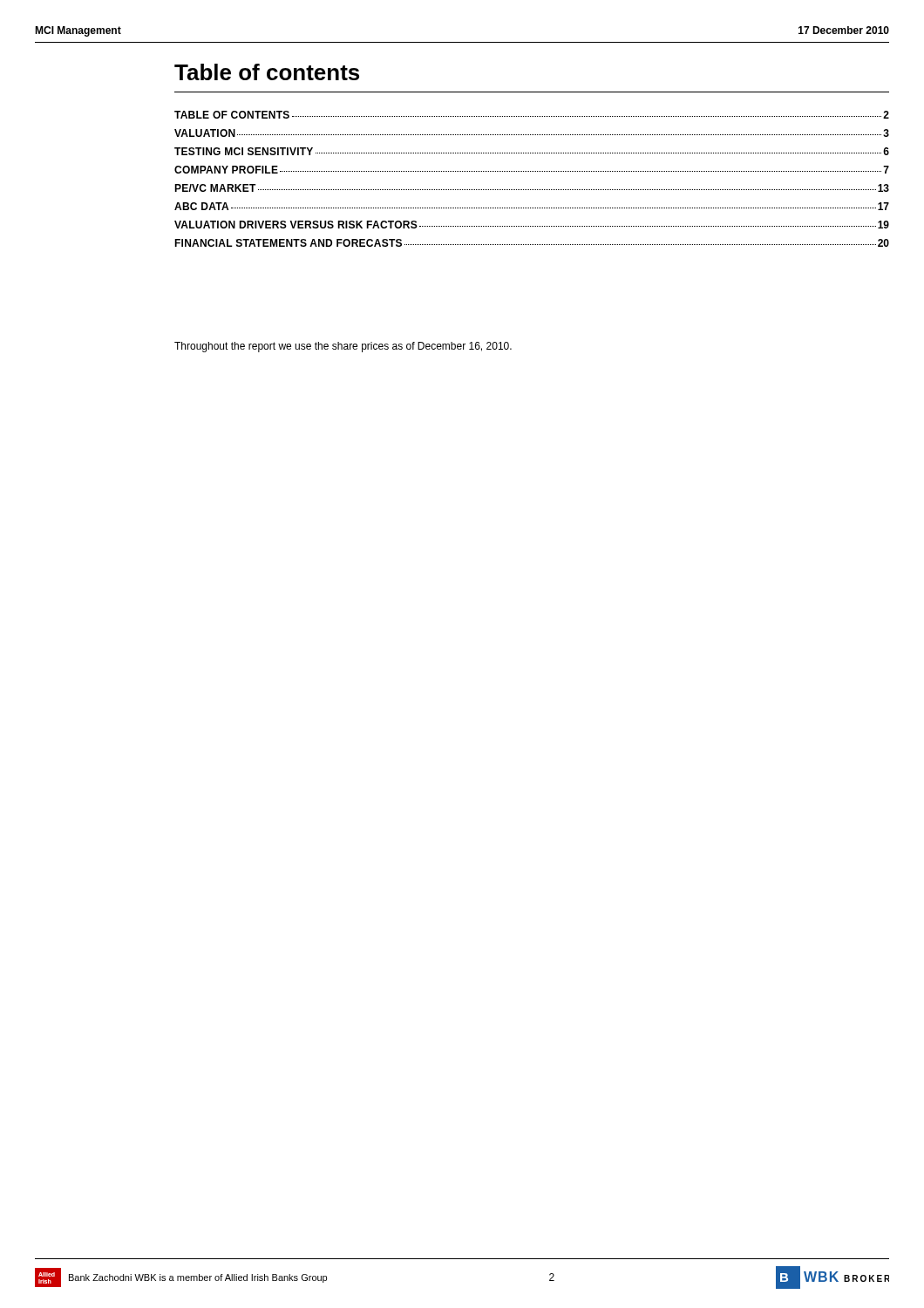
Task: Find the block on this page that starts "Throughout the report we use the"
Action: point(343,346)
